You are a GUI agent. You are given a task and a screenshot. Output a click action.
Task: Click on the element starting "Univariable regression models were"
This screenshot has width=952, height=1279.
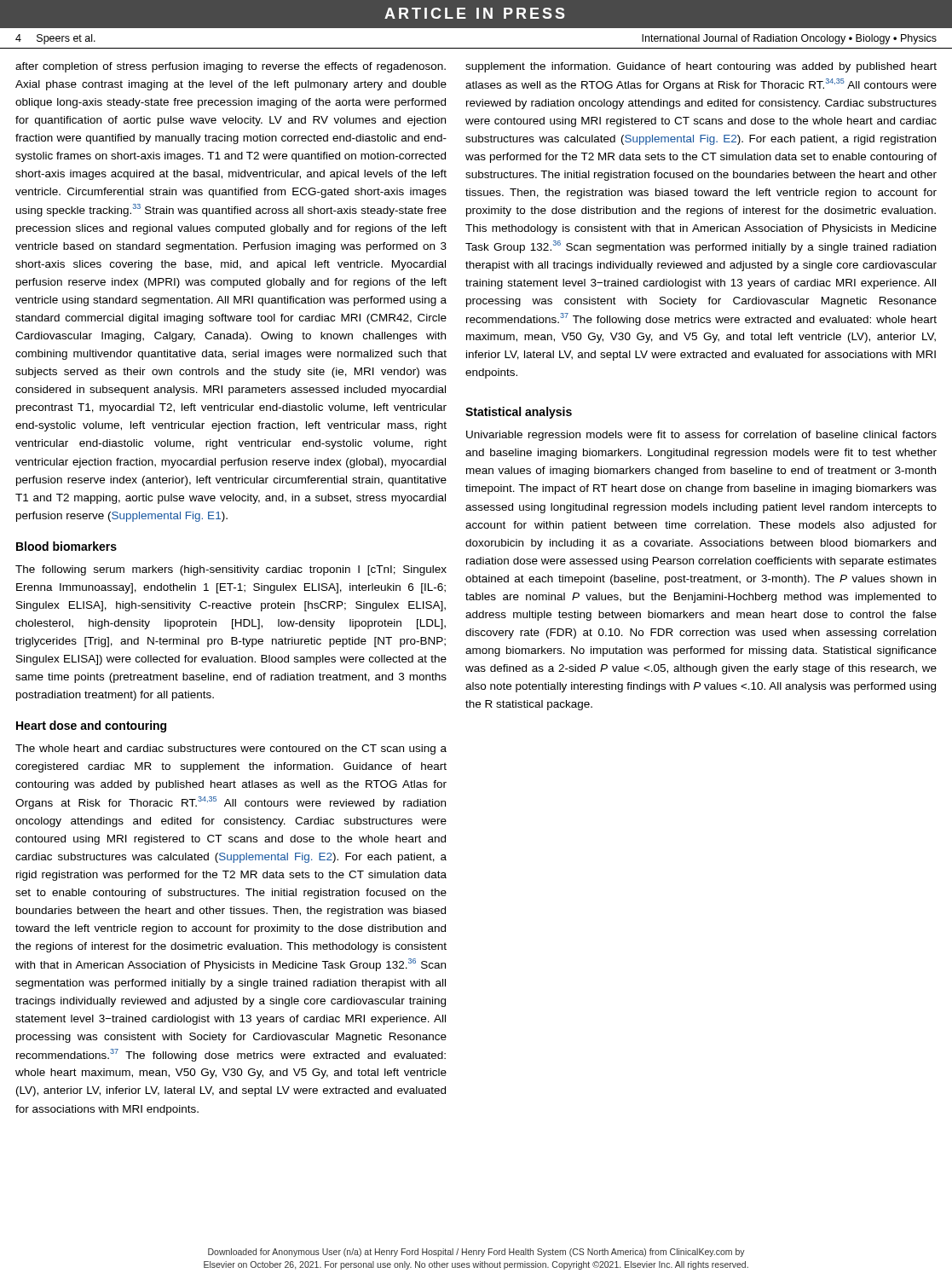click(x=701, y=569)
